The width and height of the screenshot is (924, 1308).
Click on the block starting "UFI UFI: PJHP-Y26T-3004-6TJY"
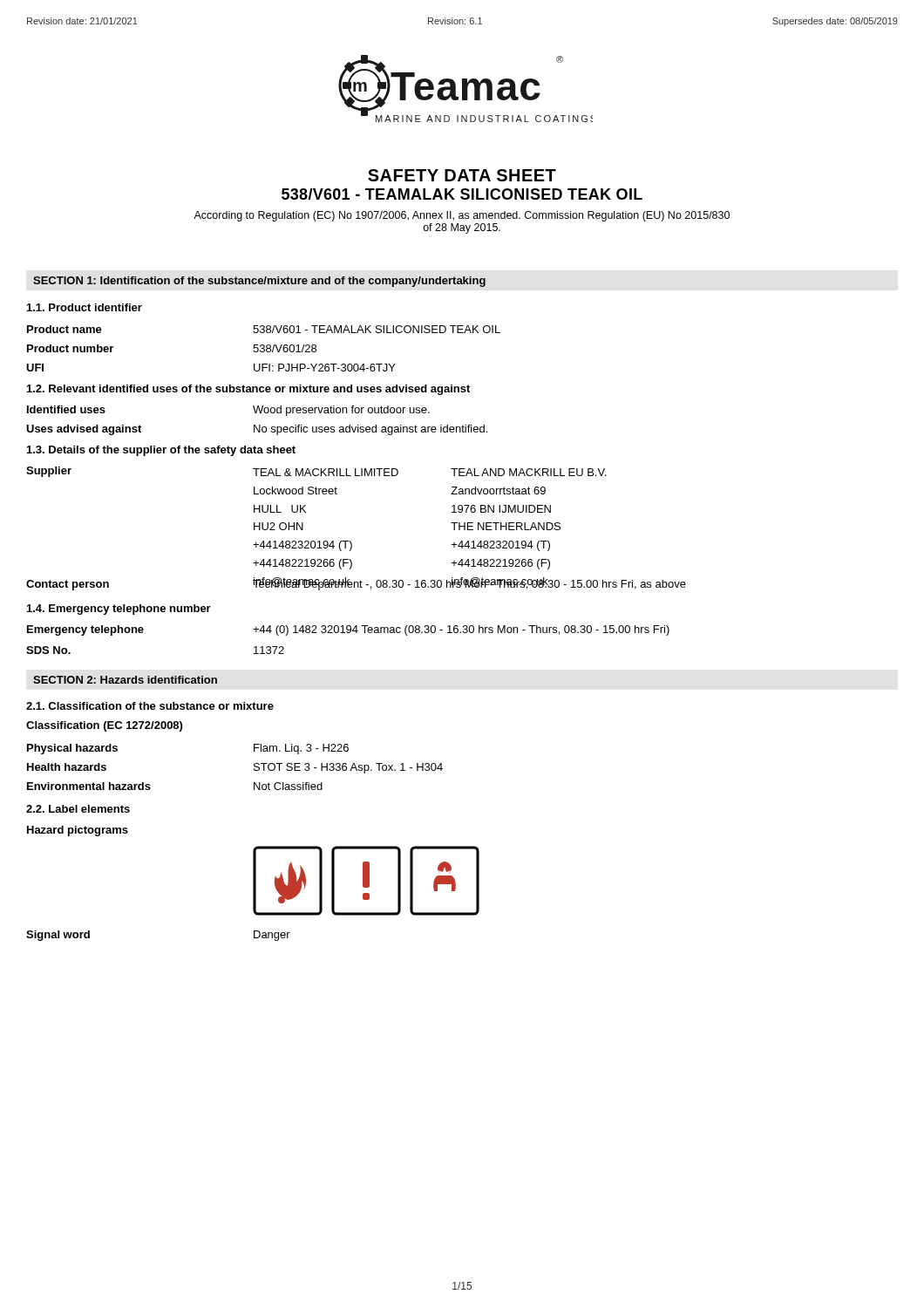(38, 368)
